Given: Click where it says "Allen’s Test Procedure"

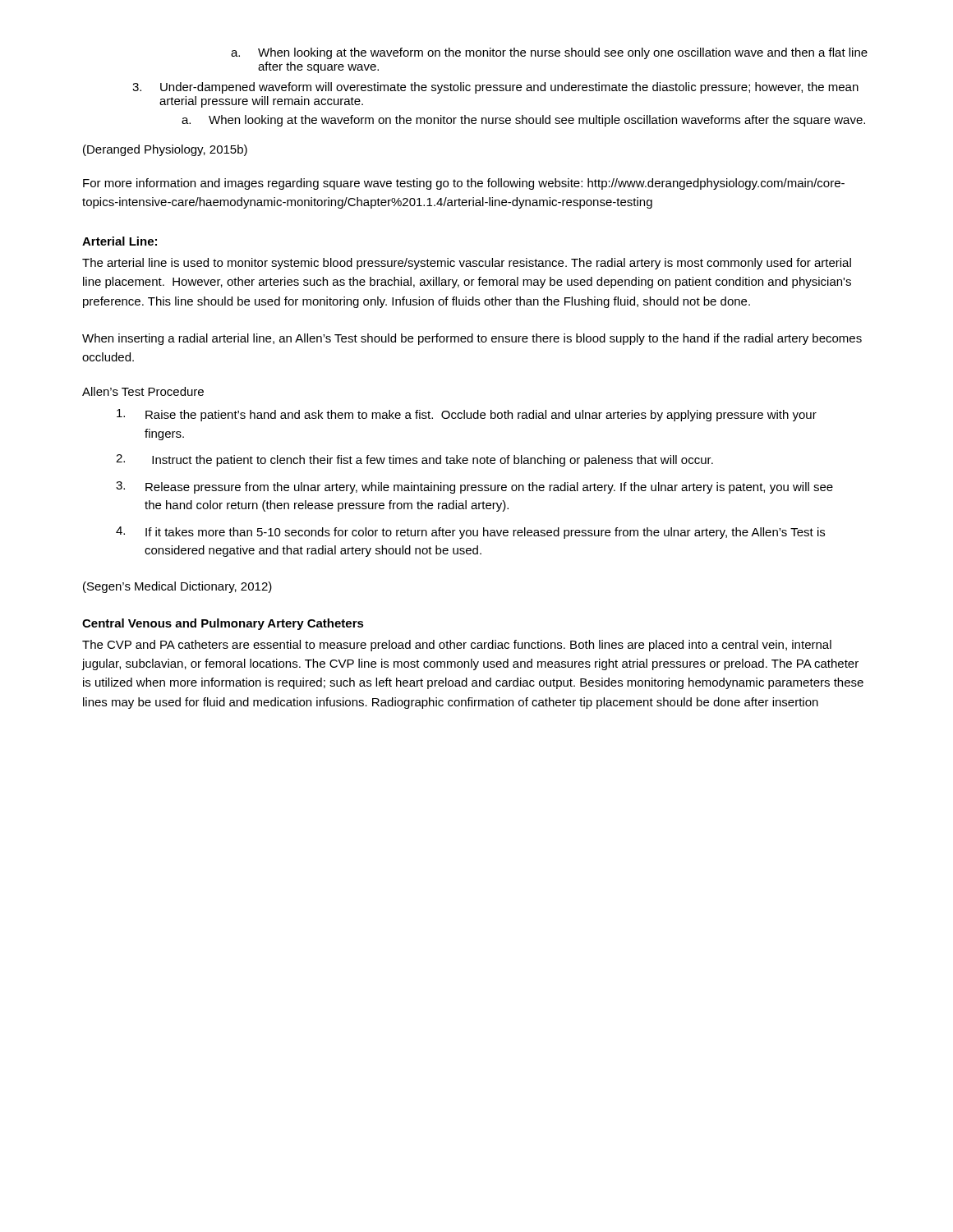Looking at the screenshot, I should tap(143, 392).
